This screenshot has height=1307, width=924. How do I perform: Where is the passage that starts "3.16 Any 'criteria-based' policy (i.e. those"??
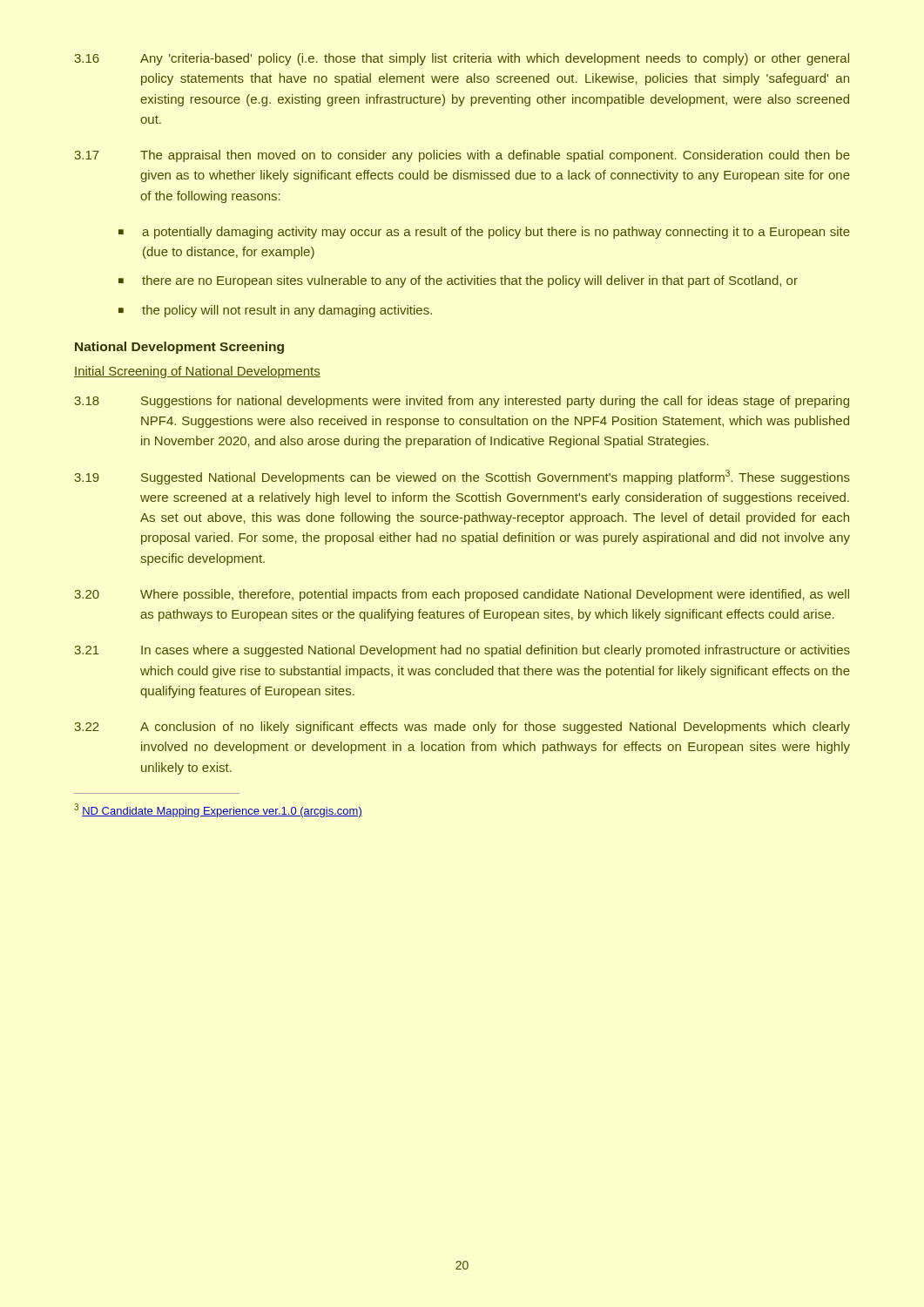coord(462,88)
